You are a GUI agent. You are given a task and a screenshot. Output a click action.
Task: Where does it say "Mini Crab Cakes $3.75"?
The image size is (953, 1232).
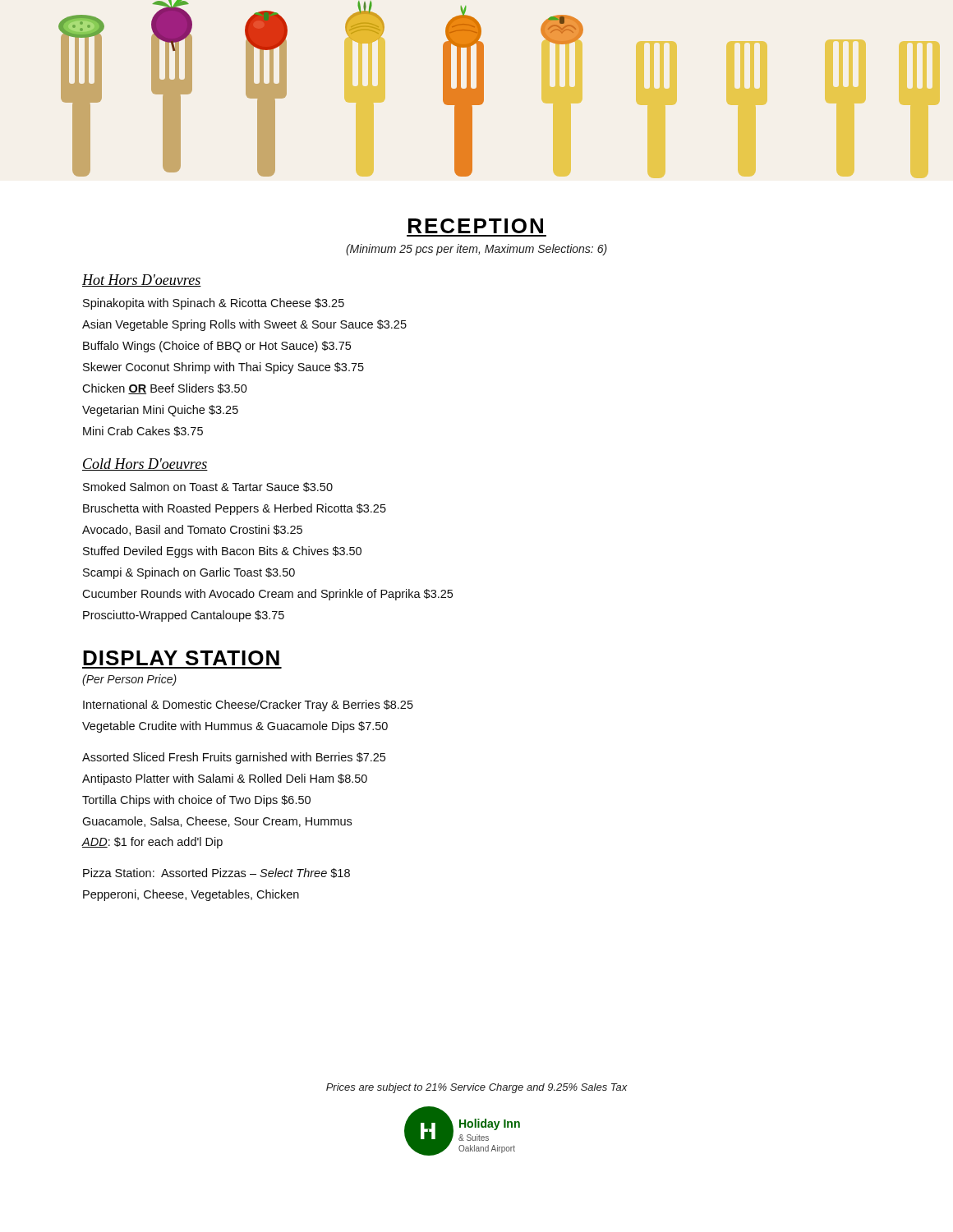[x=143, y=431]
